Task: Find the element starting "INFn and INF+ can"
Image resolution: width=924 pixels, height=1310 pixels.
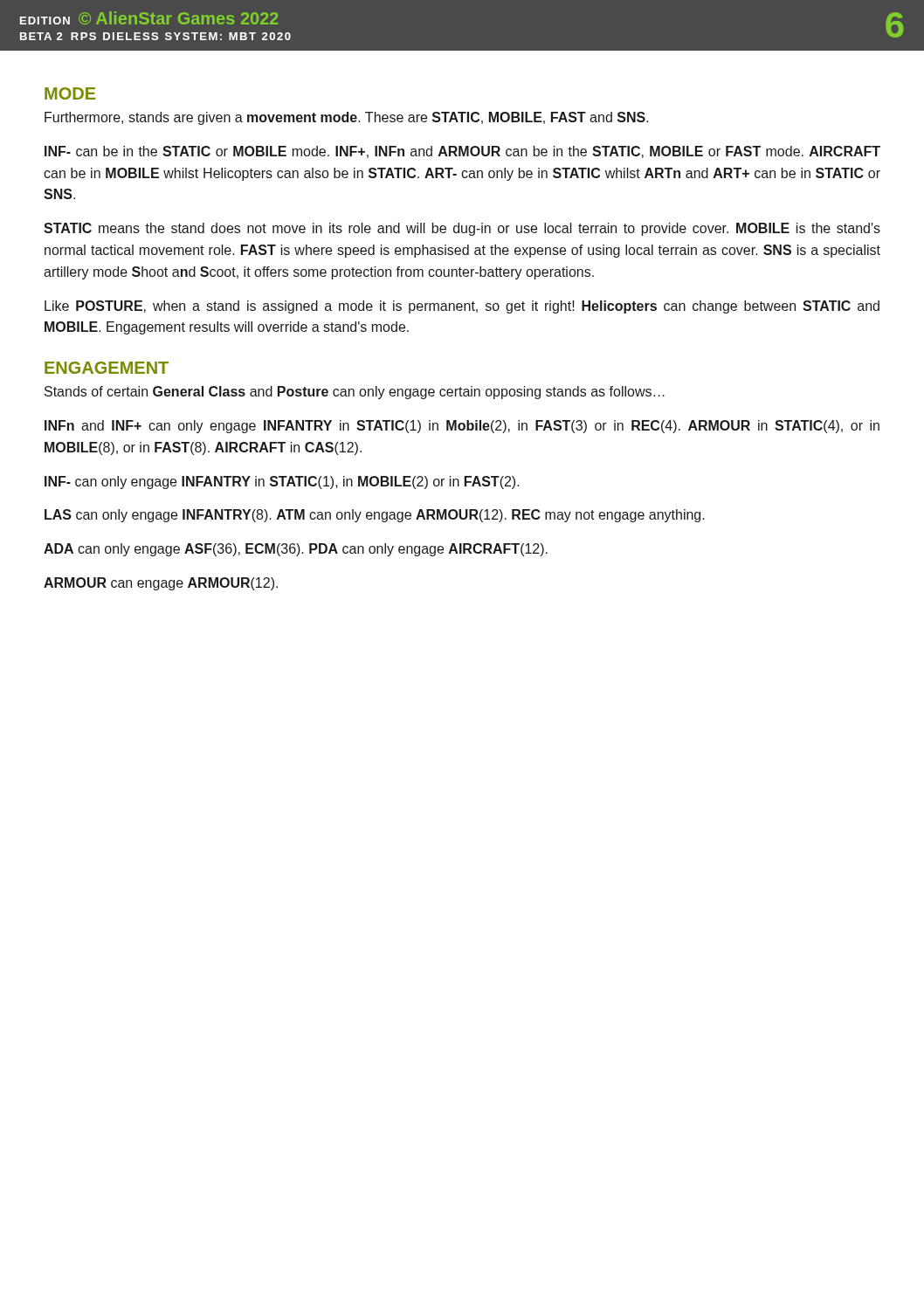Action: tap(462, 437)
